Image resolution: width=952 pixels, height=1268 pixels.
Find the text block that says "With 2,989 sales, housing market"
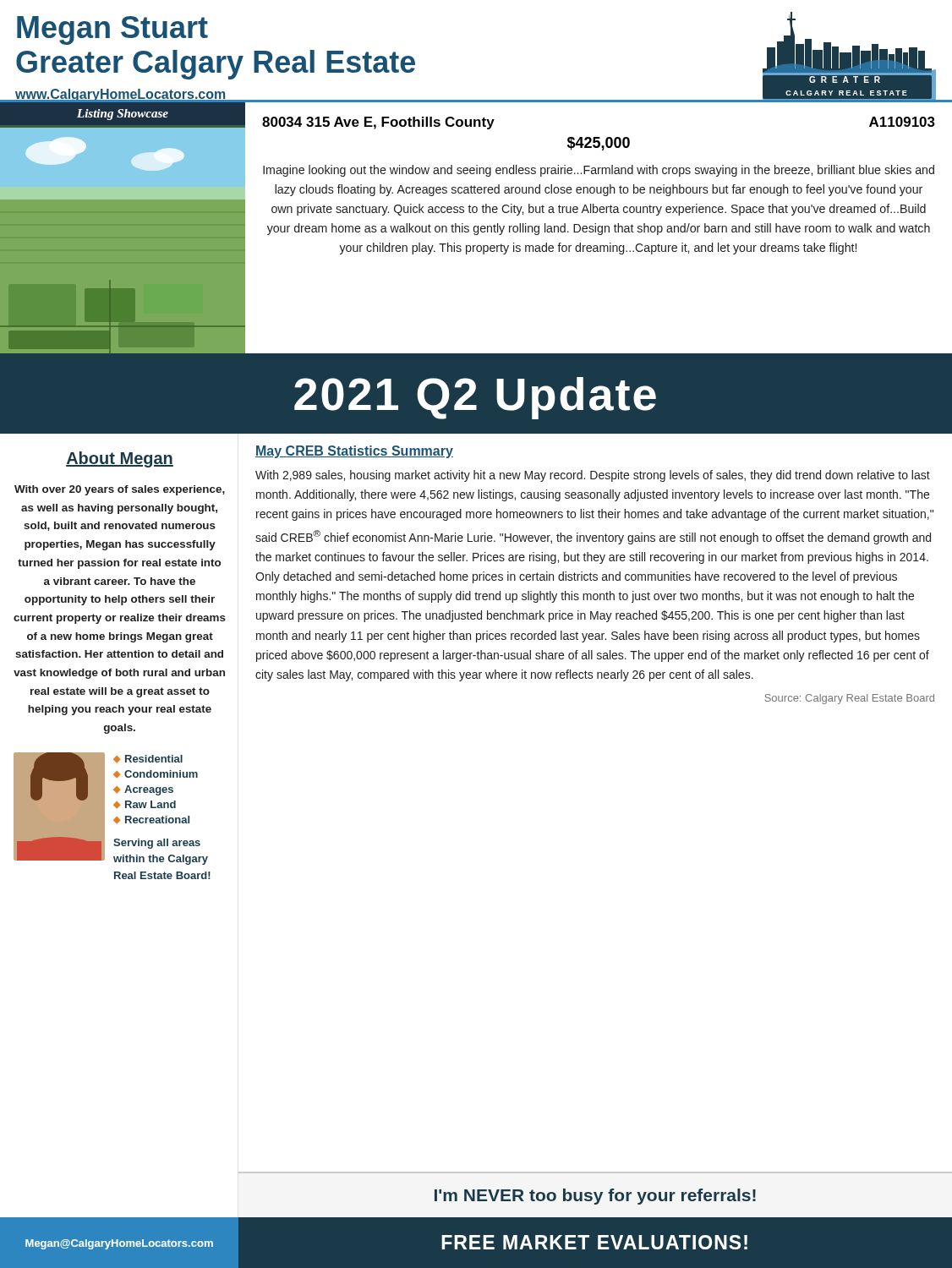tap(595, 575)
